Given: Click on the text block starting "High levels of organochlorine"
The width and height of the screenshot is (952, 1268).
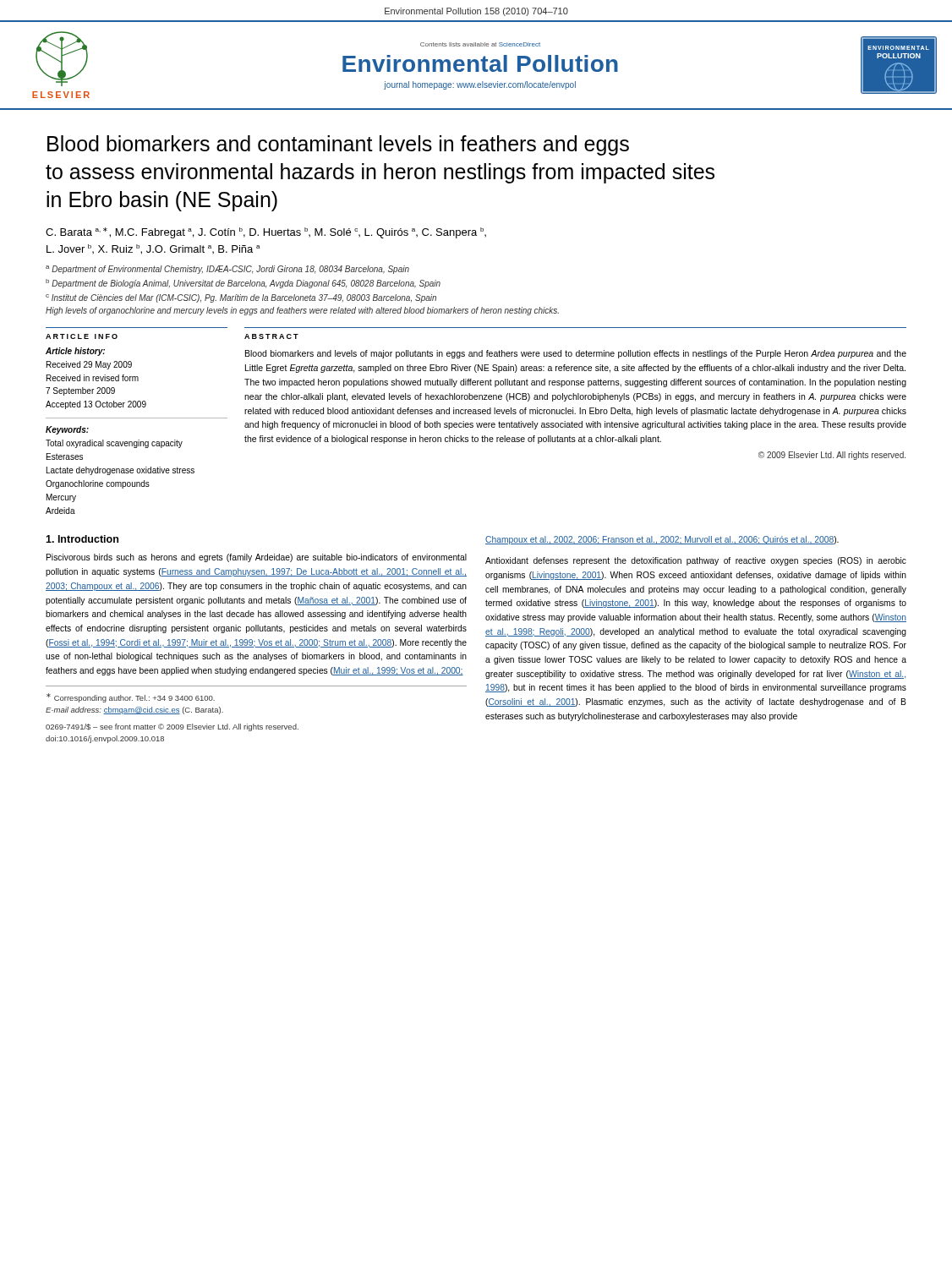Looking at the screenshot, I should point(303,311).
